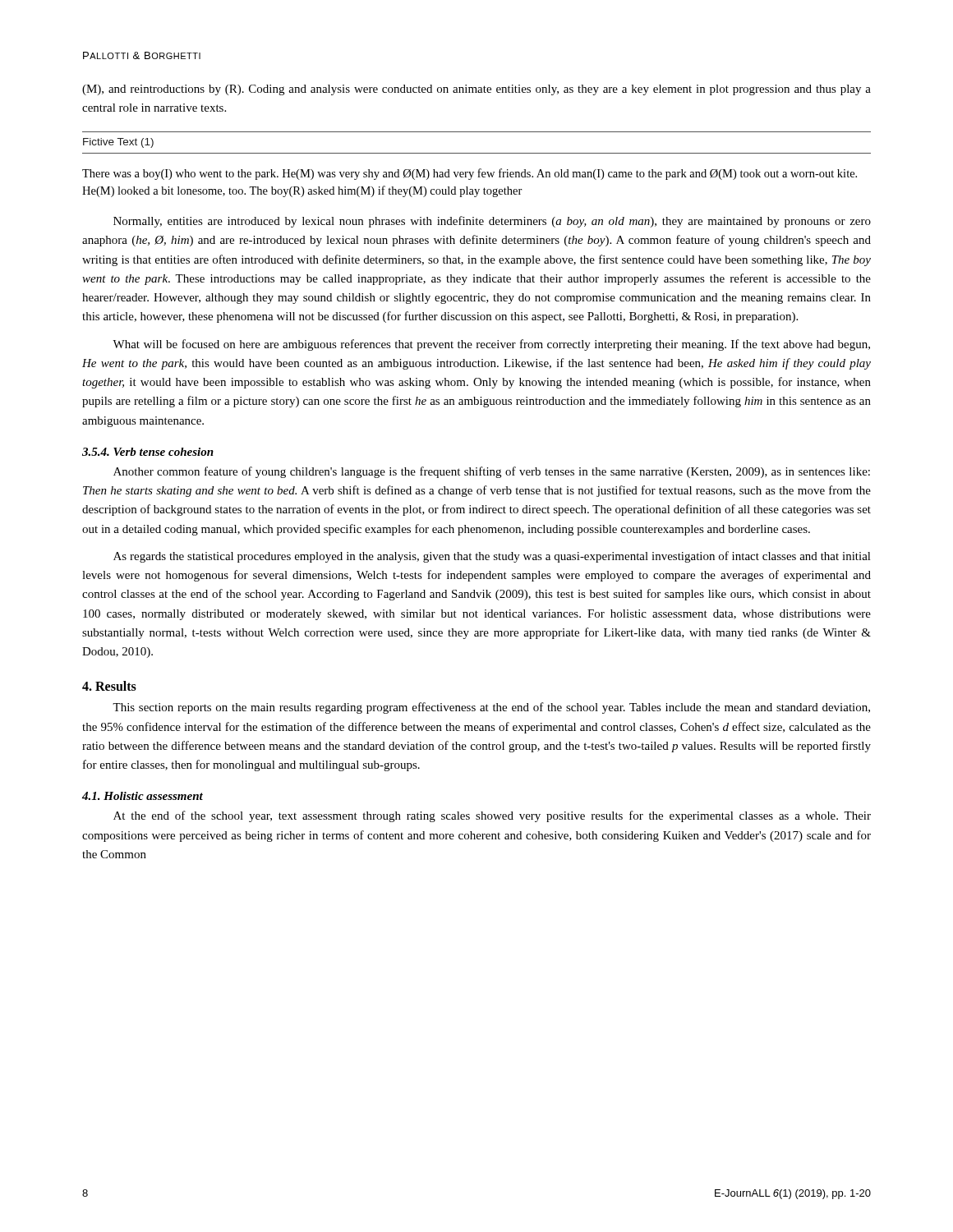Navigate to the block starting "Normally, entities are"

click(476, 269)
